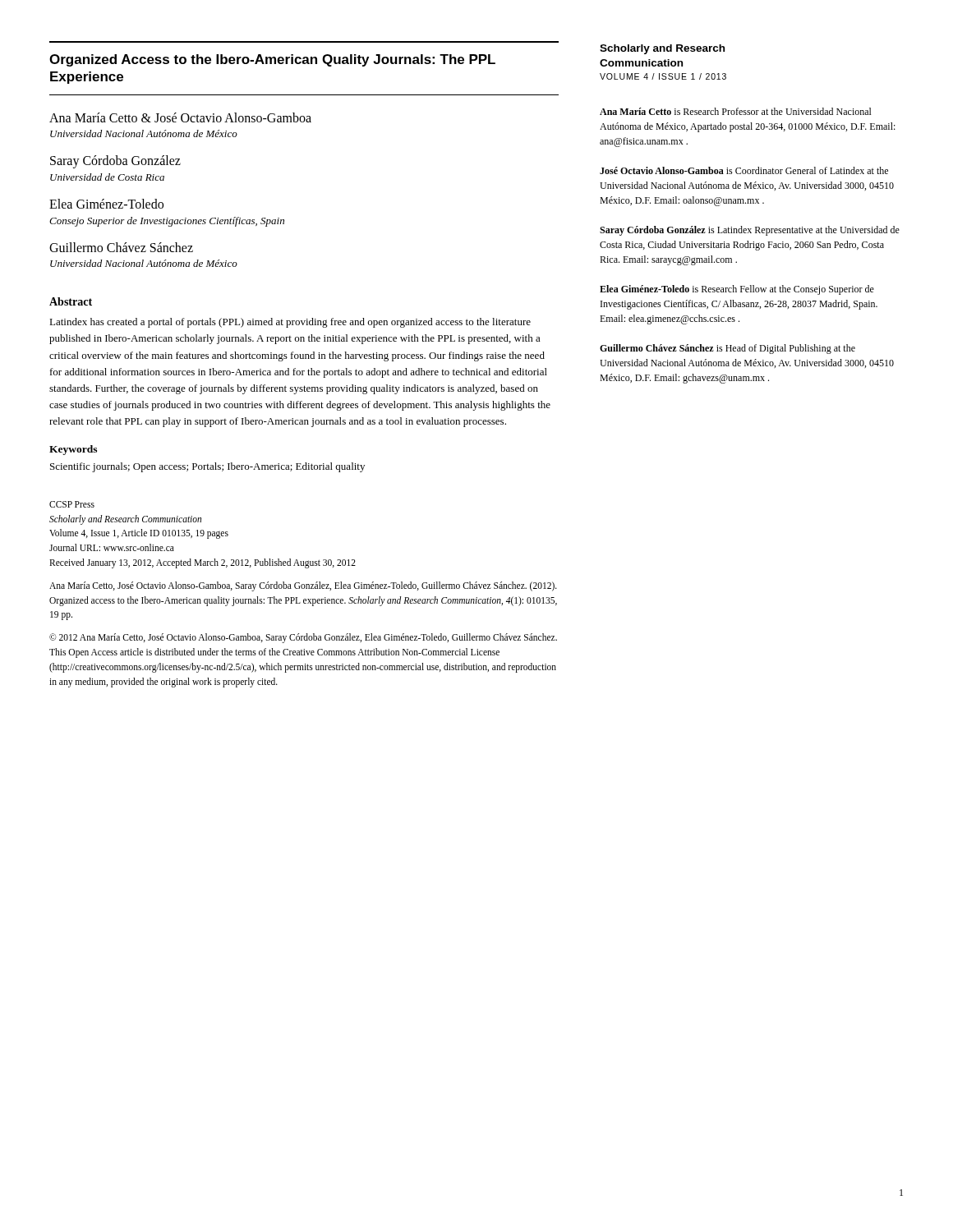953x1232 pixels.
Task: Click the passage that begins "Latindex has created a"
Action: click(304, 372)
